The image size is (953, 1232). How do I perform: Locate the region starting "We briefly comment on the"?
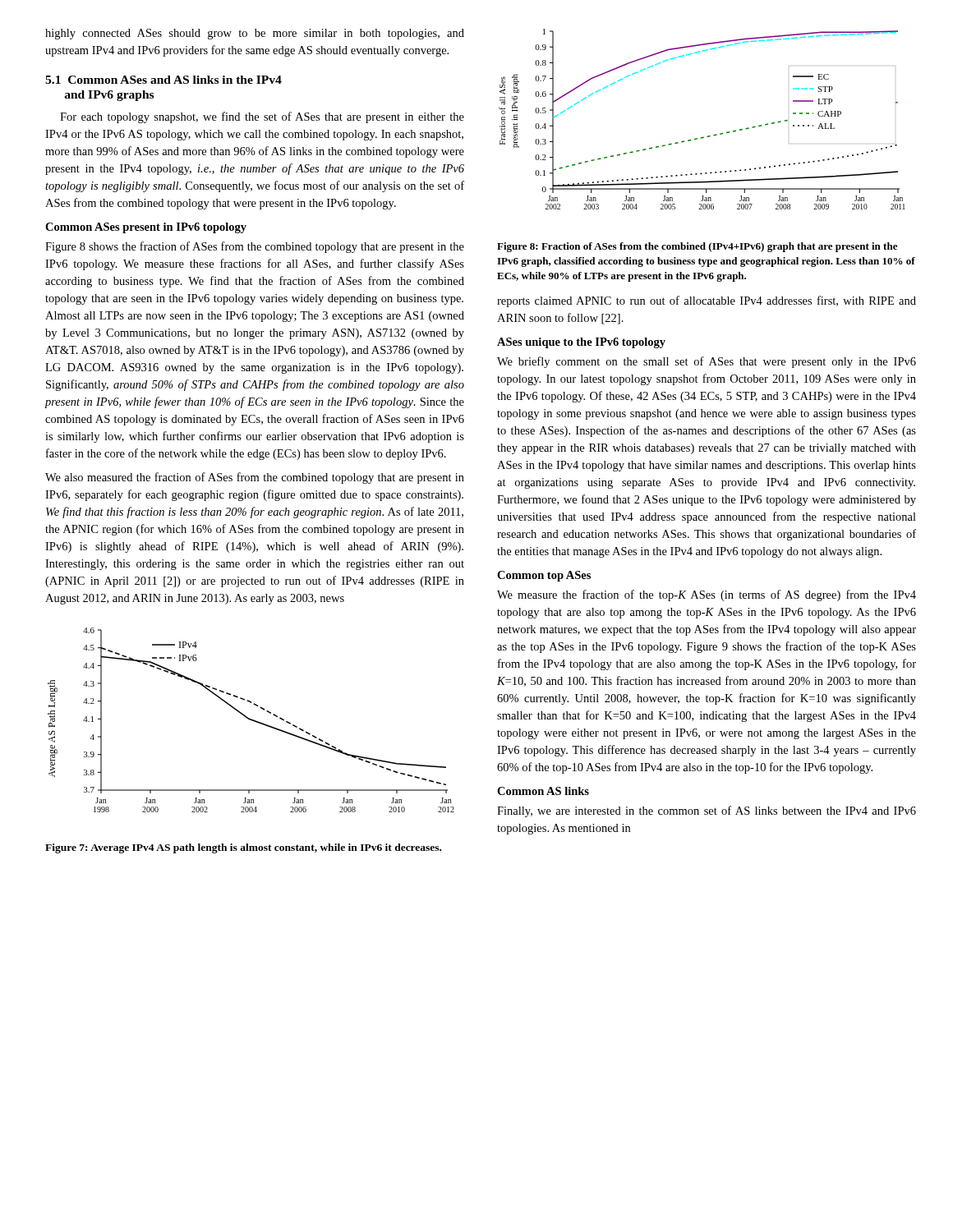[x=707, y=456]
